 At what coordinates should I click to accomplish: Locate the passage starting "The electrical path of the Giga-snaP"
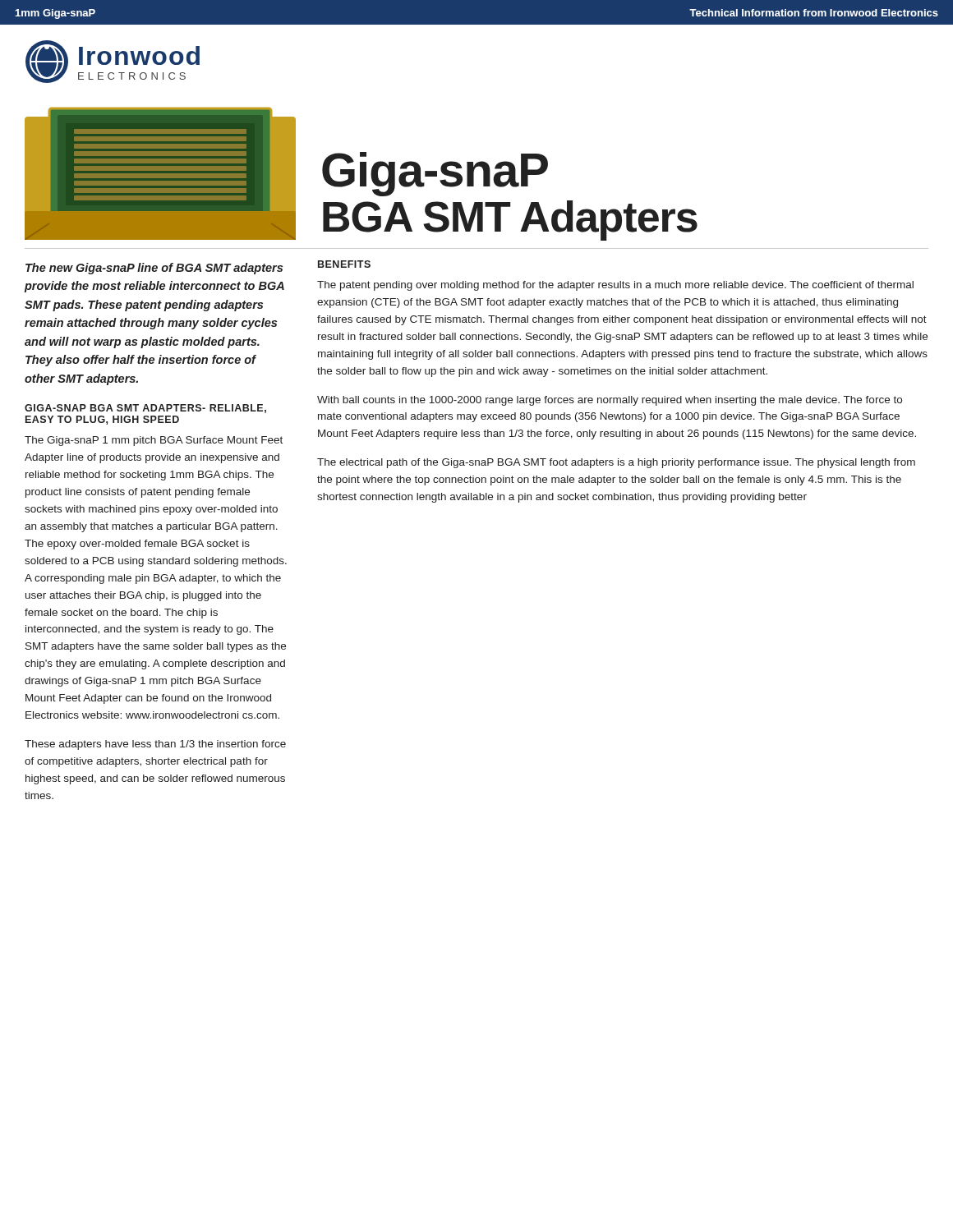[616, 479]
